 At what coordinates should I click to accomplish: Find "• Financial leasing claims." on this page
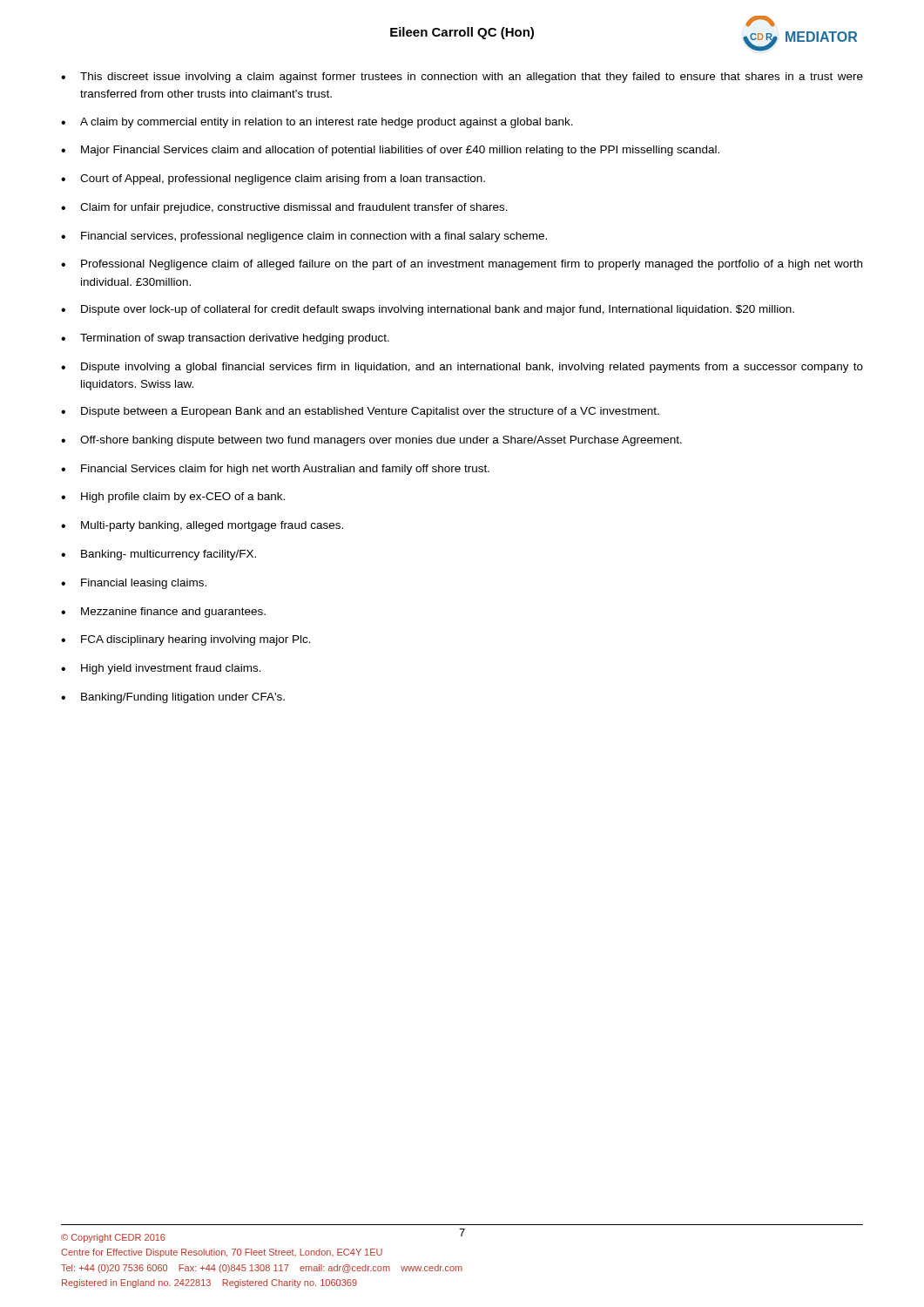click(x=134, y=584)
